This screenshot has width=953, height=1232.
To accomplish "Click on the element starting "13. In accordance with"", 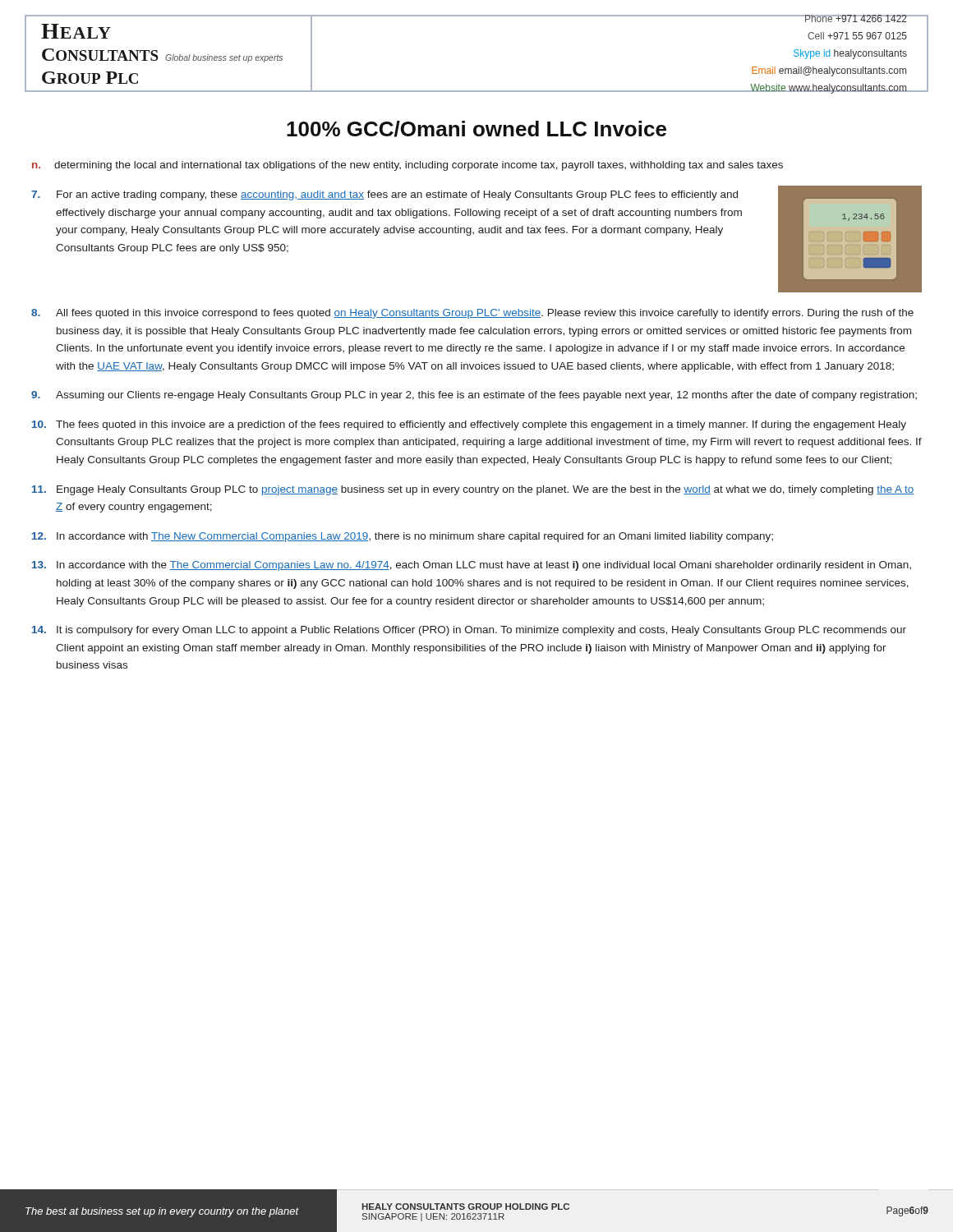I will [476, 583].
